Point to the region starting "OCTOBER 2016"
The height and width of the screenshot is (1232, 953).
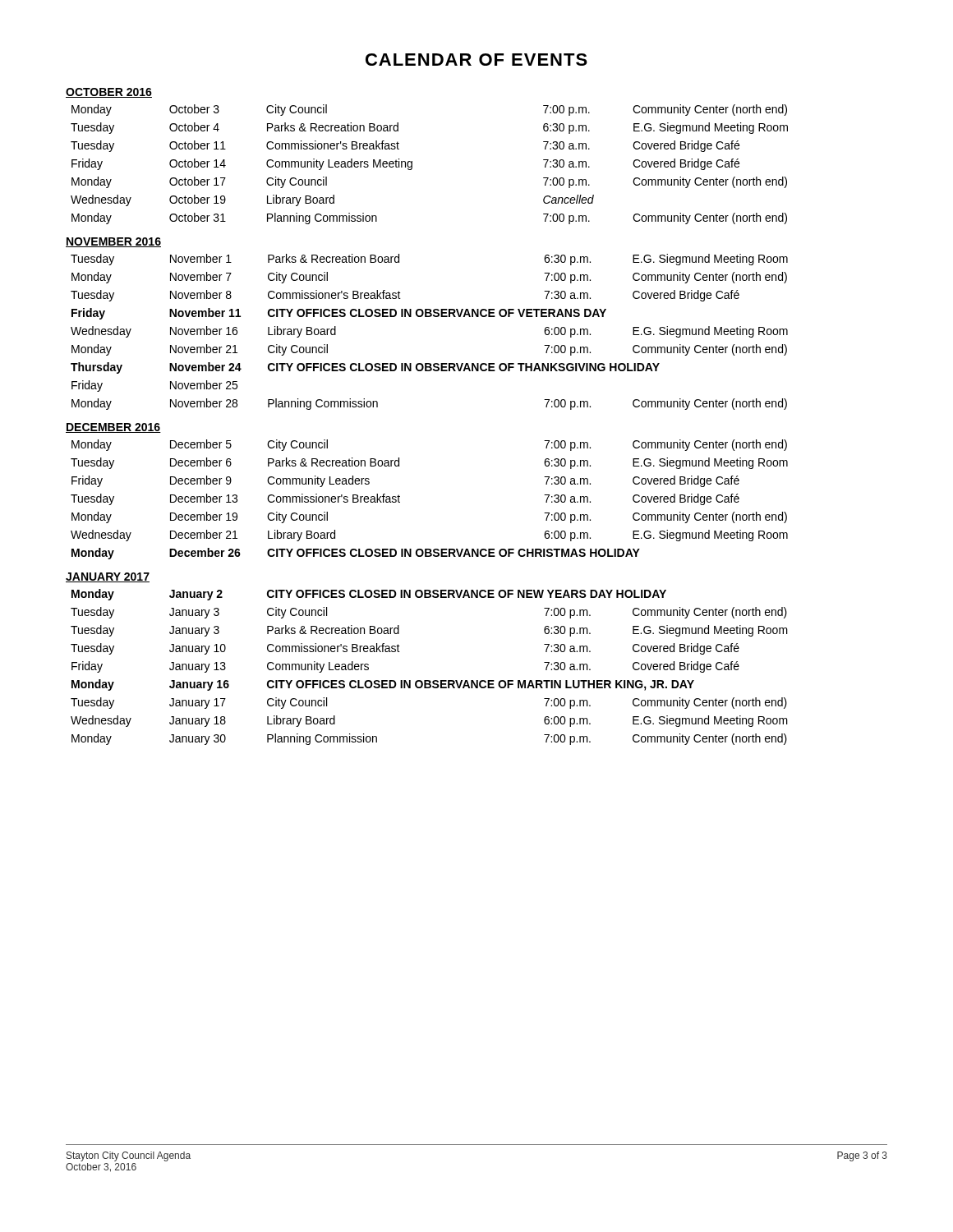pyautogui.click(x=109, y=92)
